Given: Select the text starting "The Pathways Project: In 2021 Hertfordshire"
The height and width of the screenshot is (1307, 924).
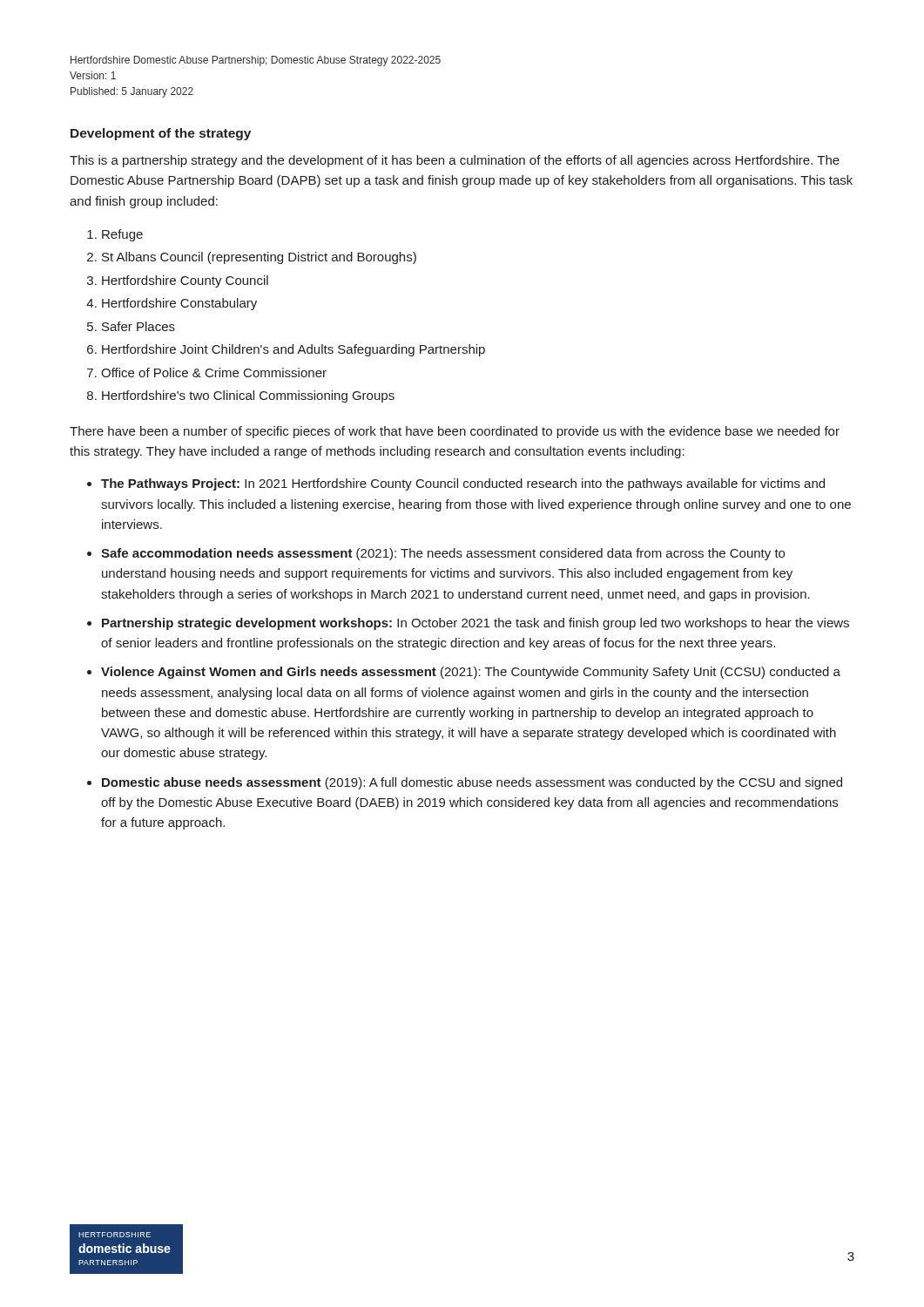Looking at the screenshot, I should click(476, 504).
